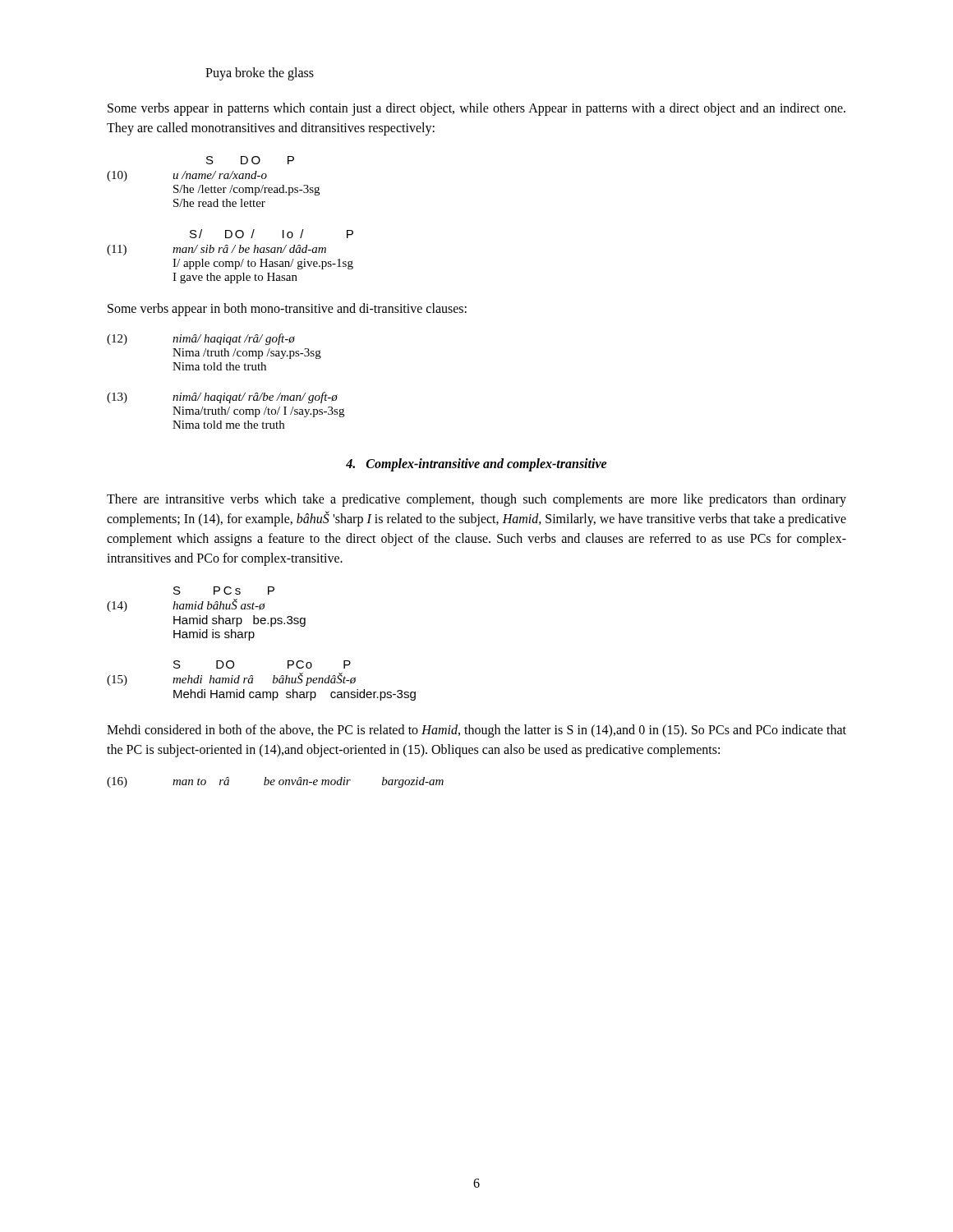Locate the text block that says "(12) nimâ/ haqiqat"
The width and height of the screenshot is (953, 1232).
pos(201,339)
